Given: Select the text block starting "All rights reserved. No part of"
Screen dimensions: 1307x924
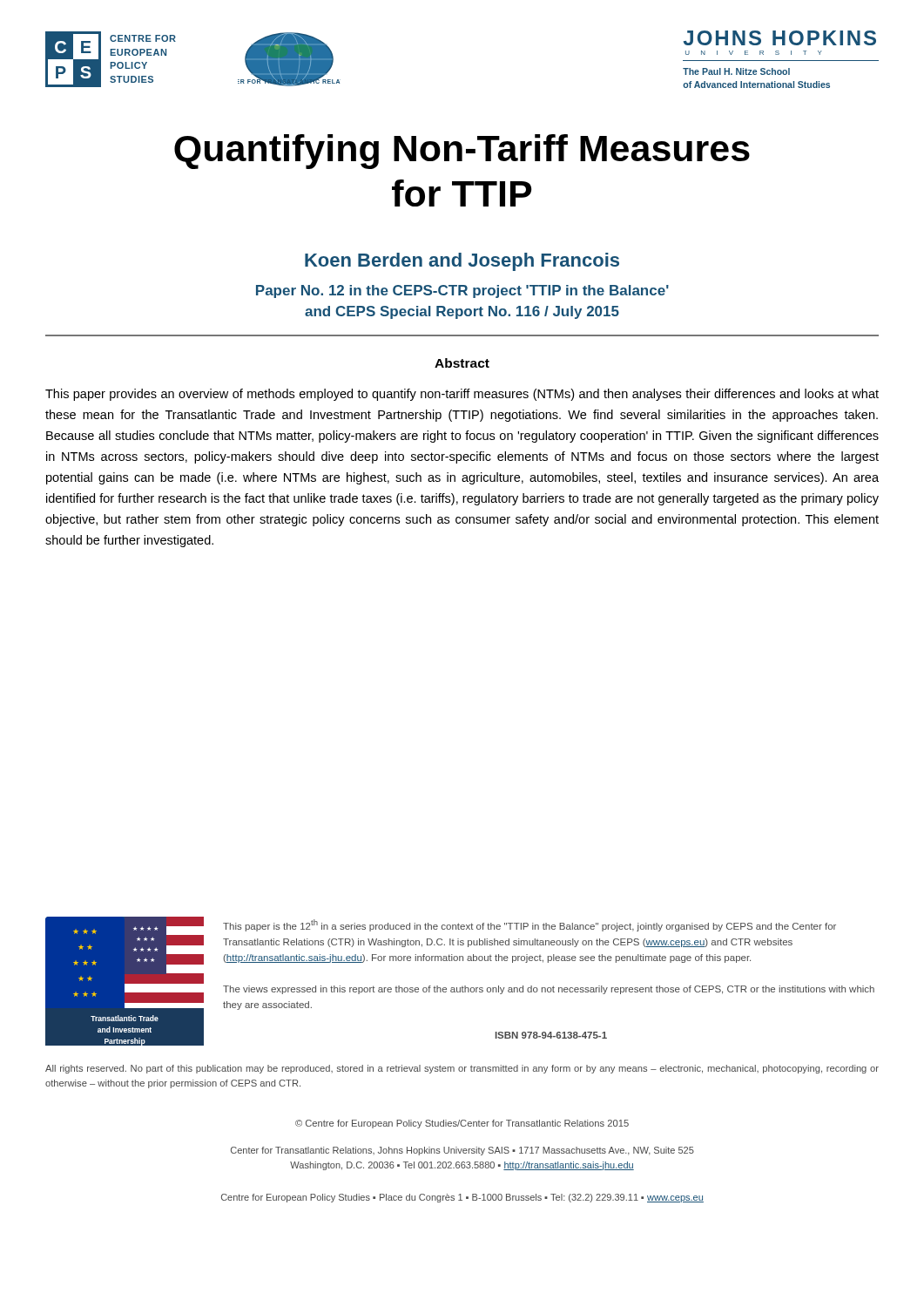Looking at the screenshot, I should (x=462, y=1076).
